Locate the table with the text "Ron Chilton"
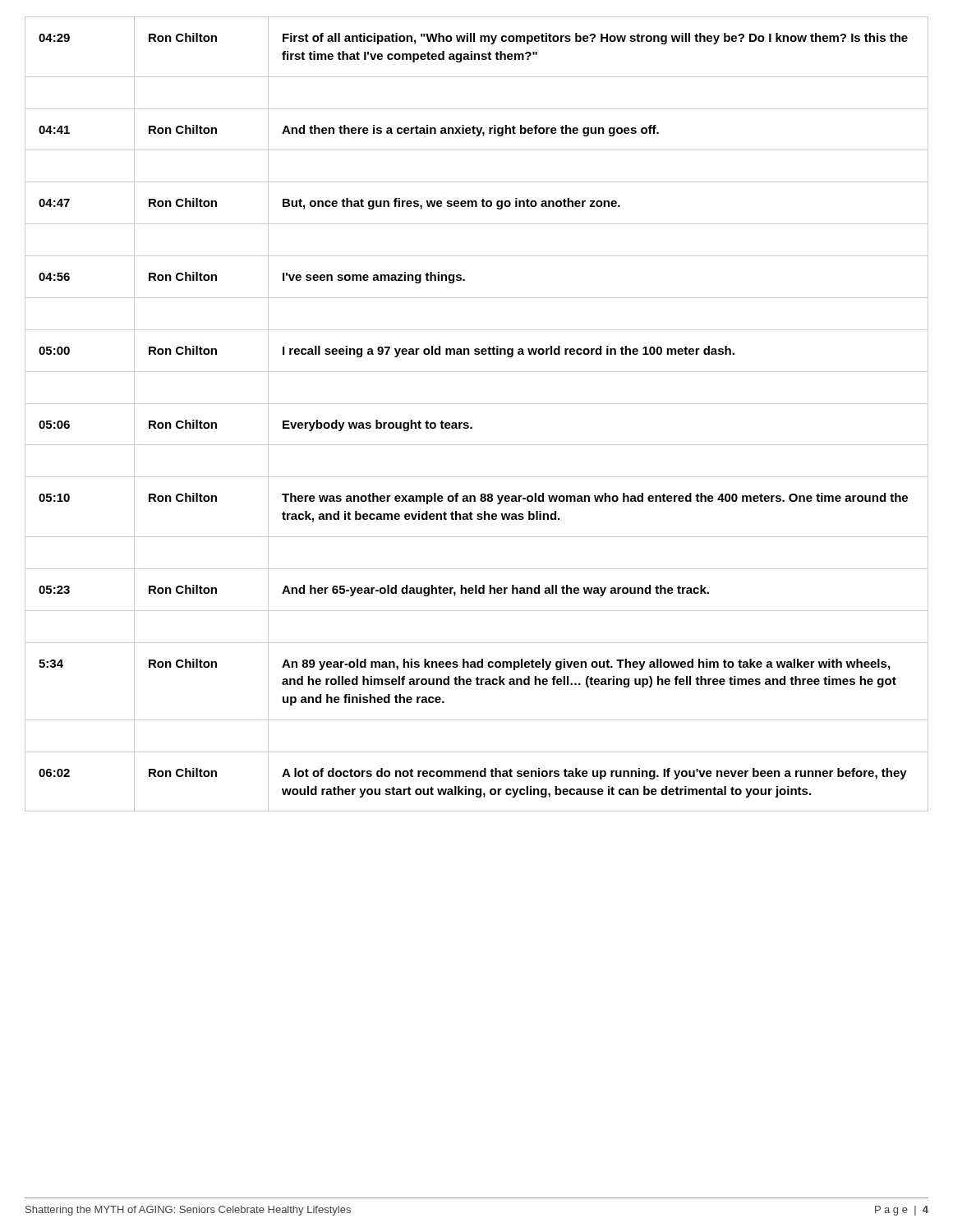The height and width of the screenshot is (1232, 953). point(476,414)
